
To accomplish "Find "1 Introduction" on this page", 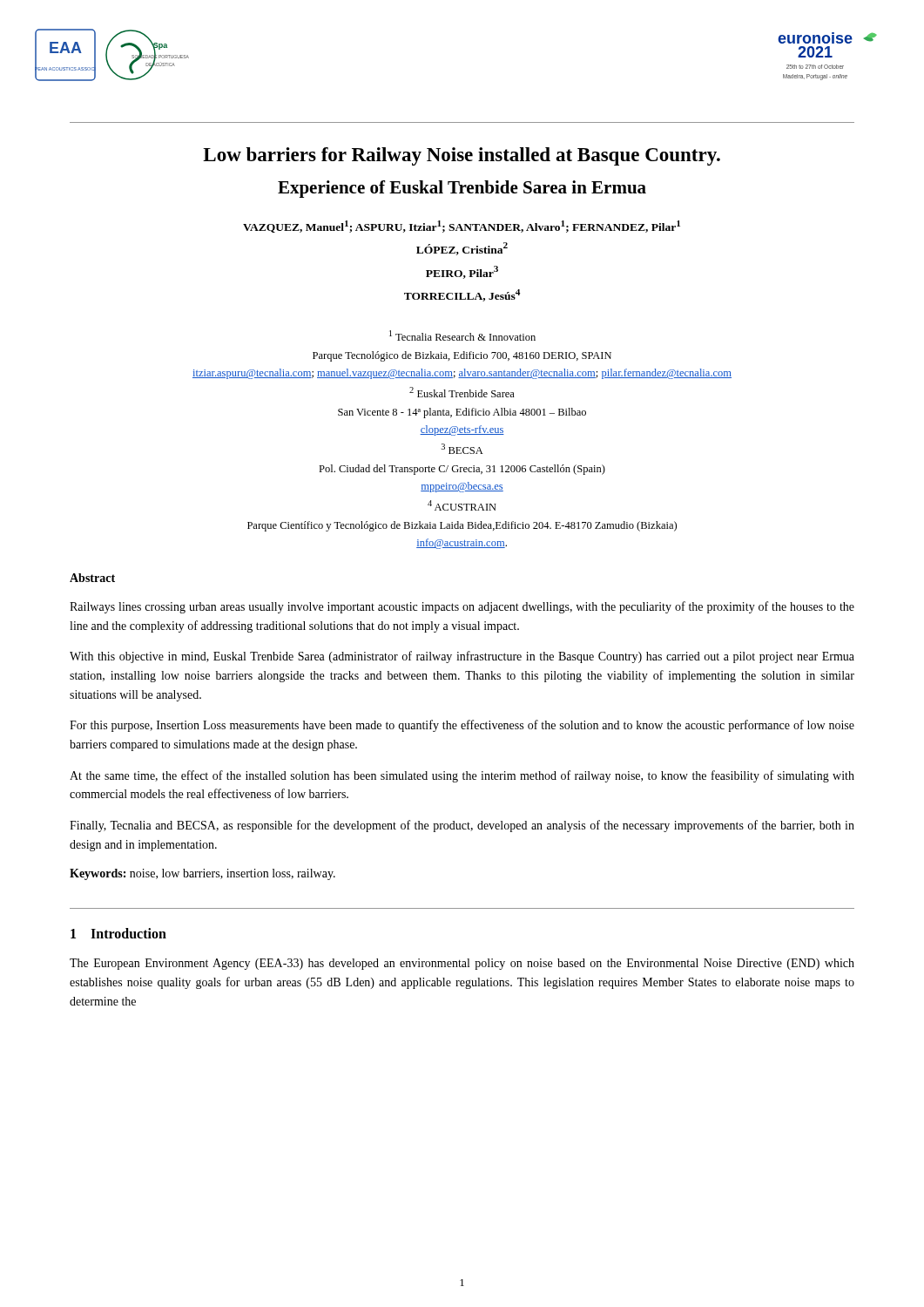I will pos(118,933).
